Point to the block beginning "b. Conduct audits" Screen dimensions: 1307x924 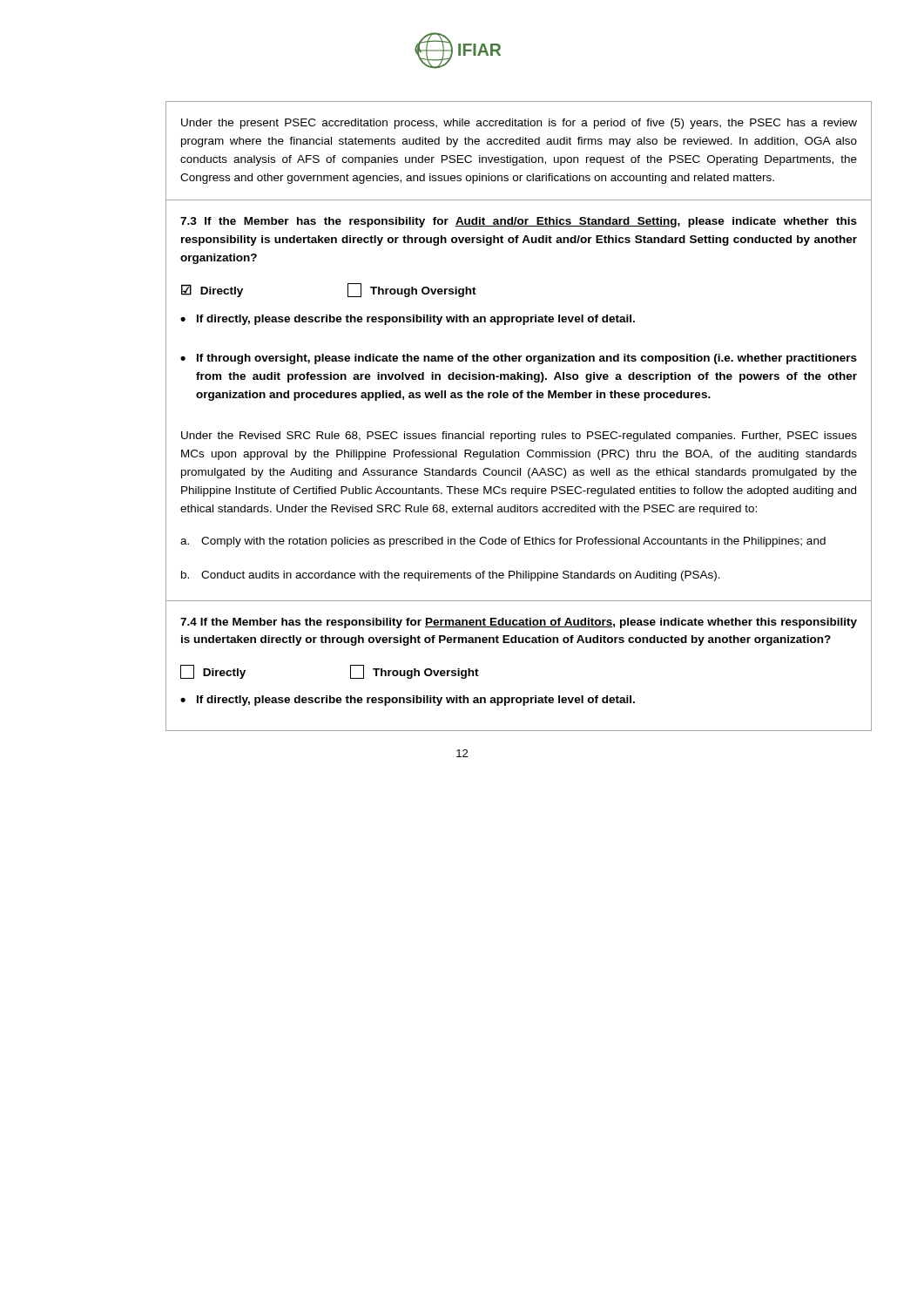click(519, 575)
